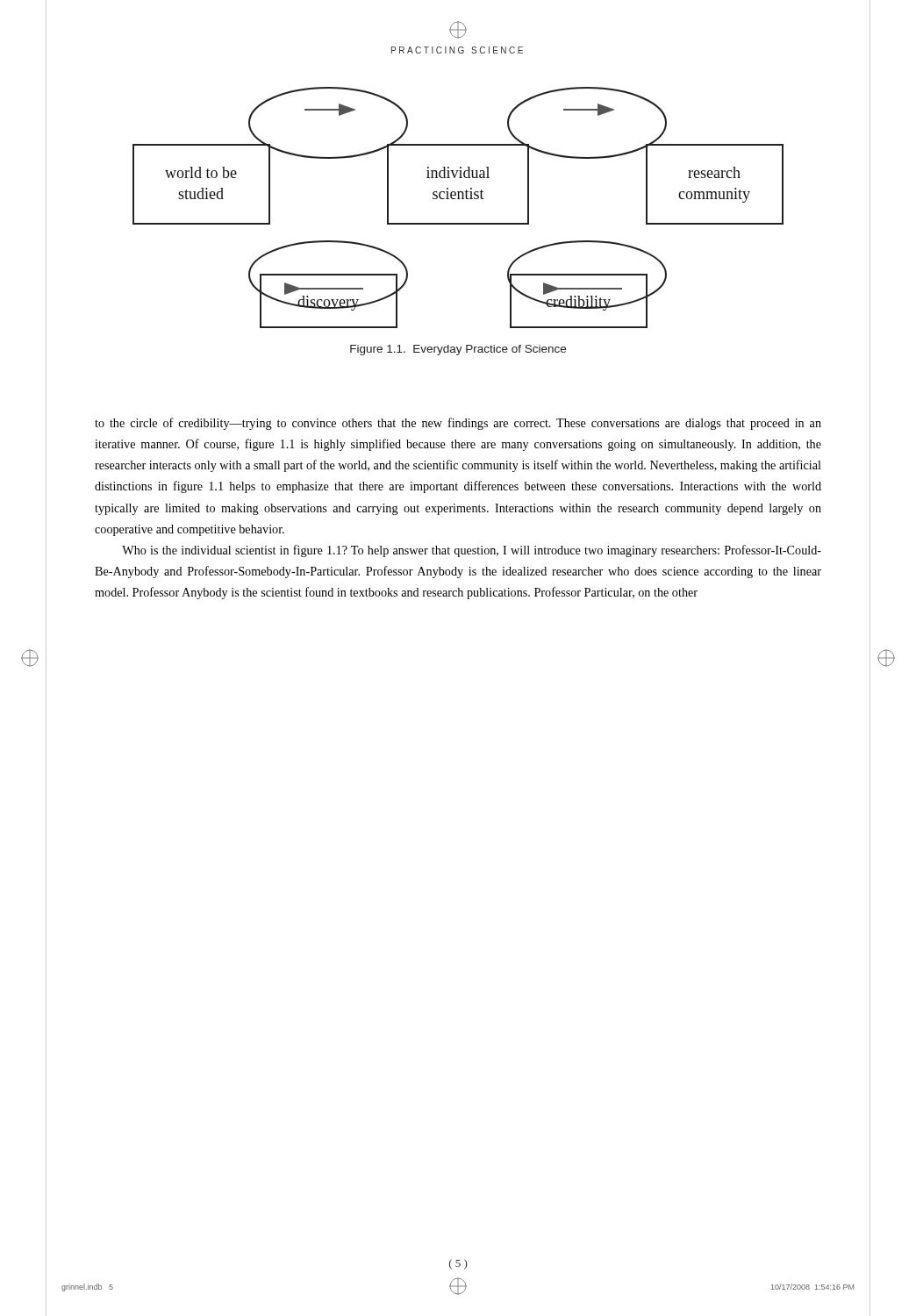Click on the block starting "to the circle of"

click(x=458, y=508)
